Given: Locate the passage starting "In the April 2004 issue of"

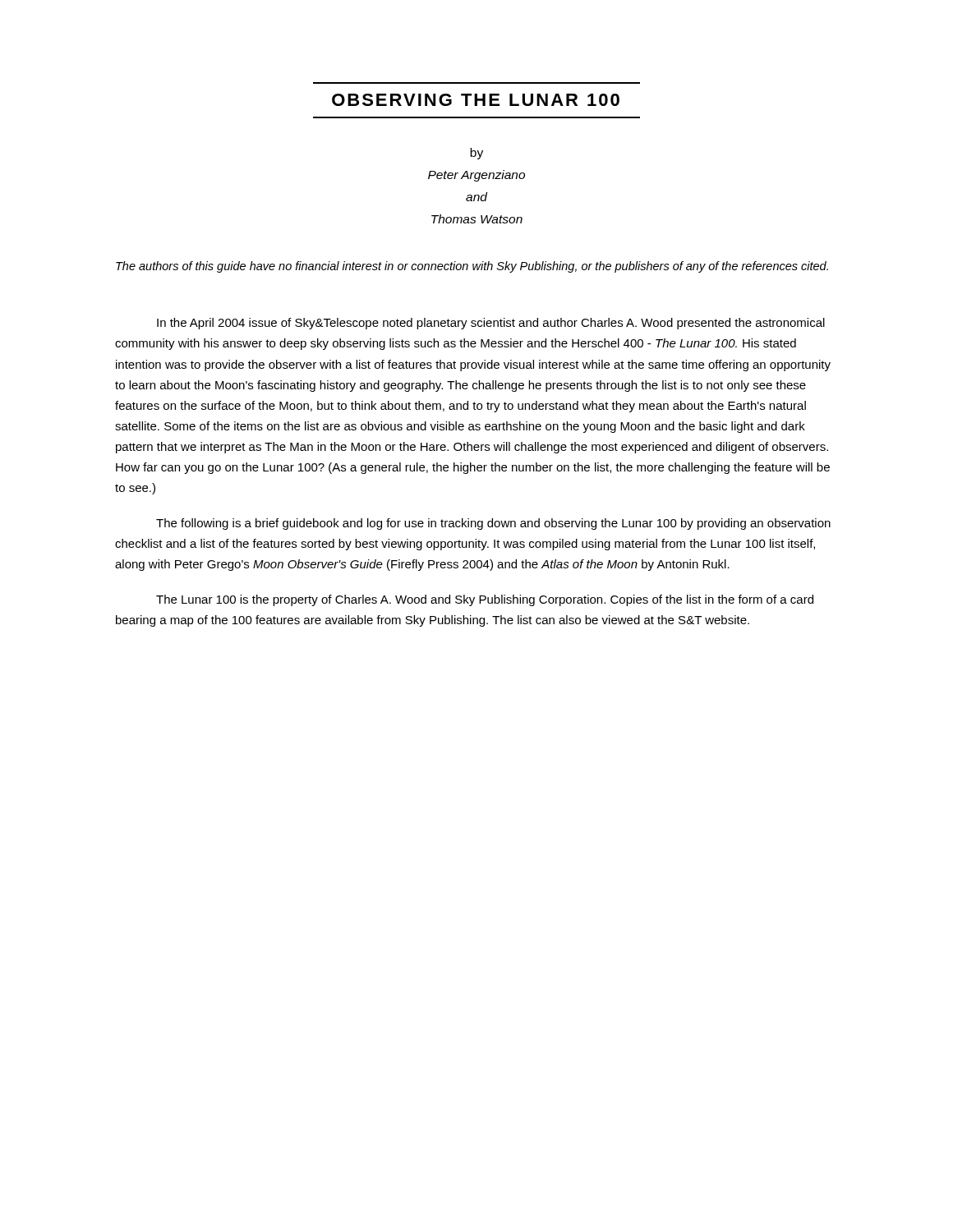Looking at the screenshot, I should [x=473, y=405].
